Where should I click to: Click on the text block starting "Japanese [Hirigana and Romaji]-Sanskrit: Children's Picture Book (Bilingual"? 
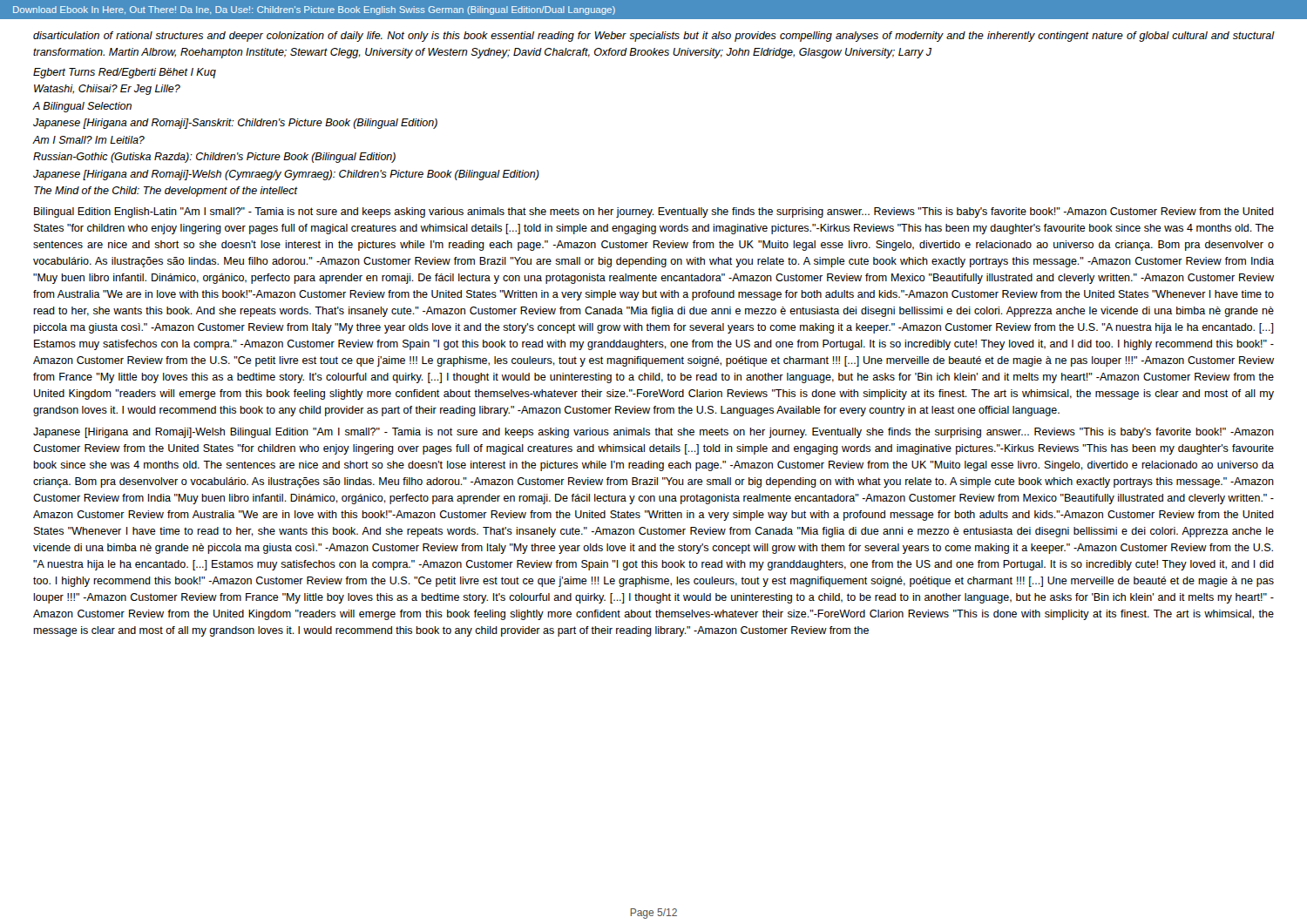click(x=235, y=123)
